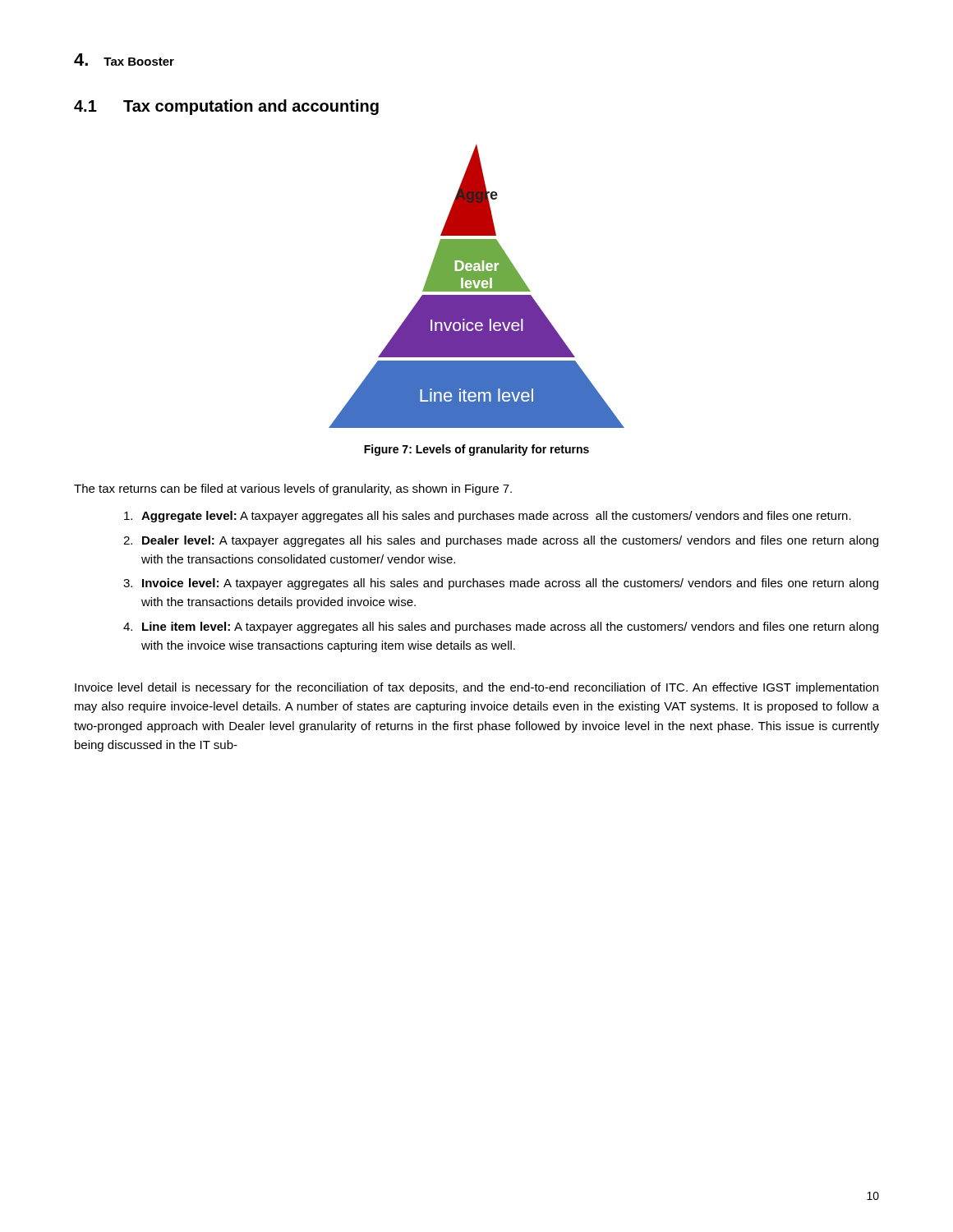Viewport: 953px width, 1232px height.
Task: Click where it says "4.1 Tax computation and accounting"
Action: tap(227, 106)
